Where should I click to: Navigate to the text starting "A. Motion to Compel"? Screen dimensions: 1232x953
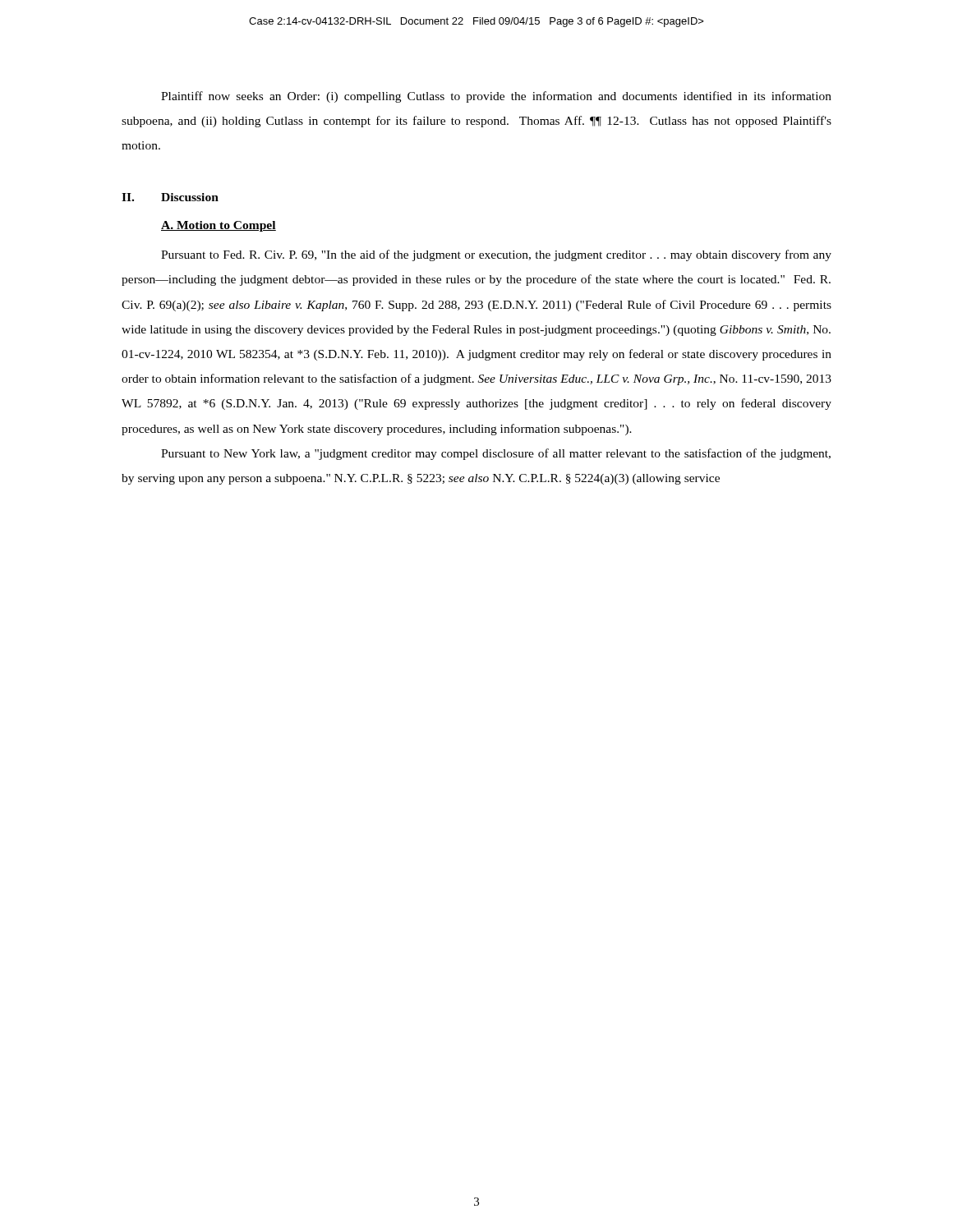pyautogui.click(x=218, y=225)
